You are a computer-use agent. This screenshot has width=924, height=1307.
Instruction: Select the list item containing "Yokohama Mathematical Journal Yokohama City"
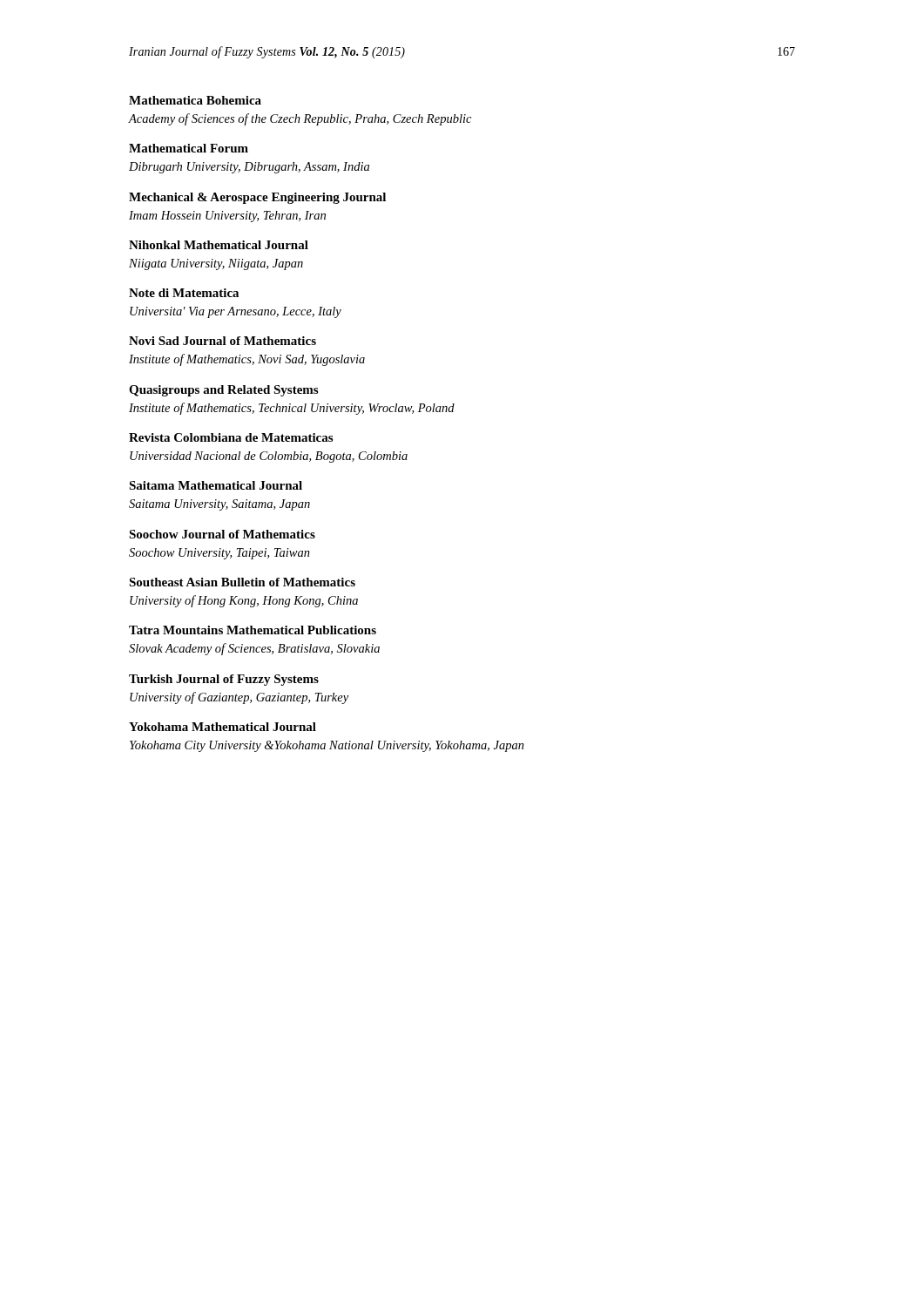point(399,736)
